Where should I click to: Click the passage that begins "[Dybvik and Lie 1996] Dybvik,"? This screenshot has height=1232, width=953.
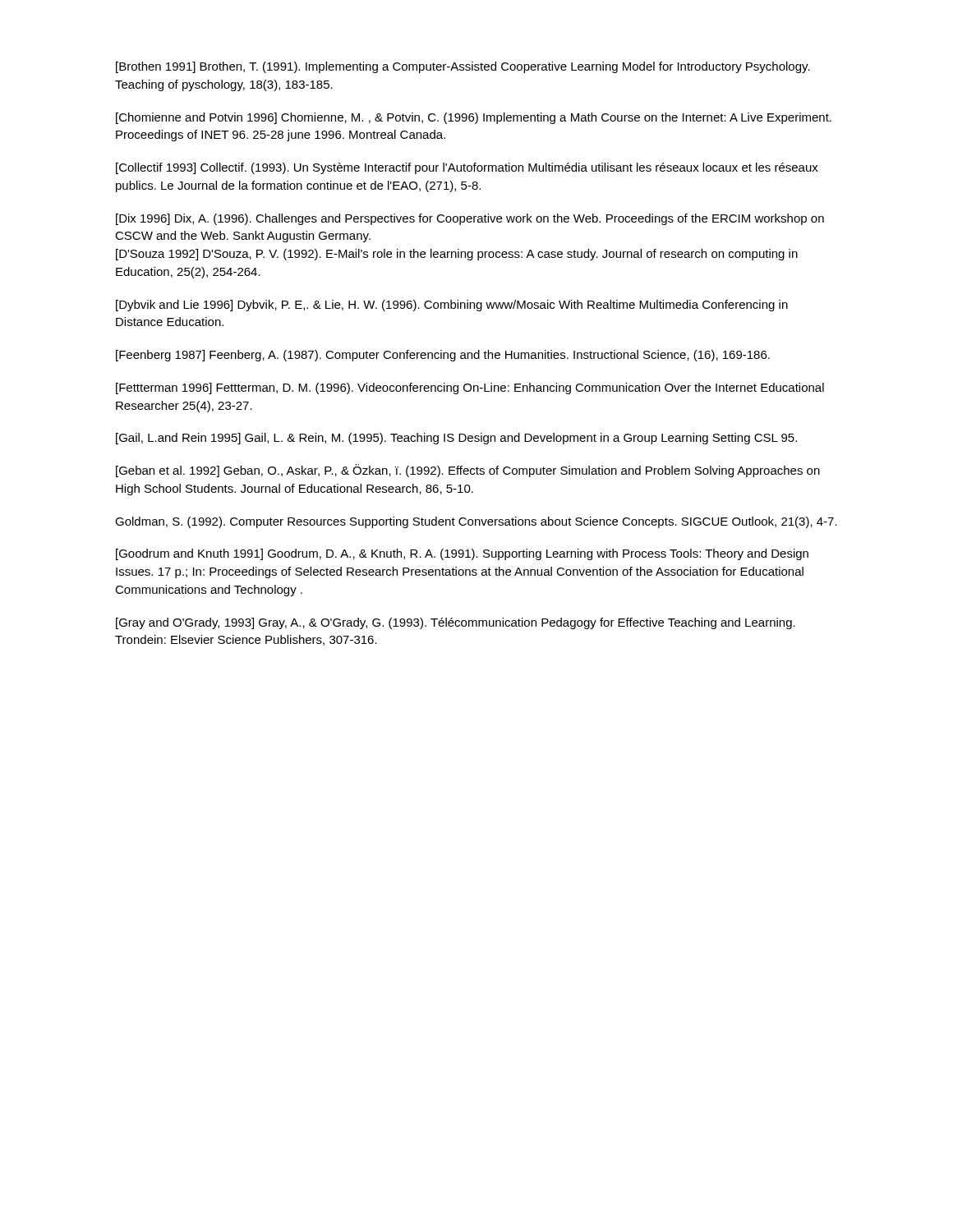[452, 313]
